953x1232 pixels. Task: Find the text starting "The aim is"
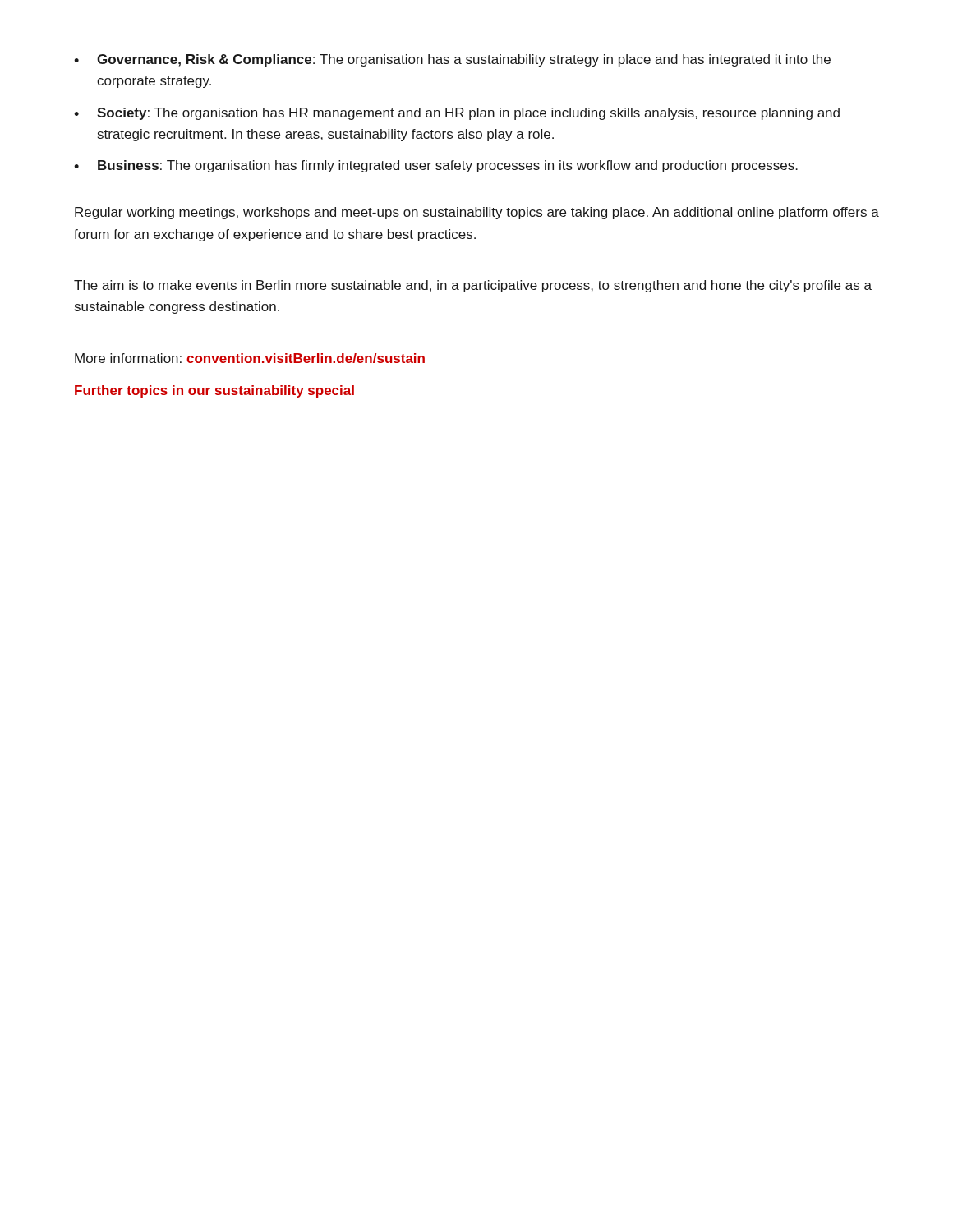[x=473, y=296]
